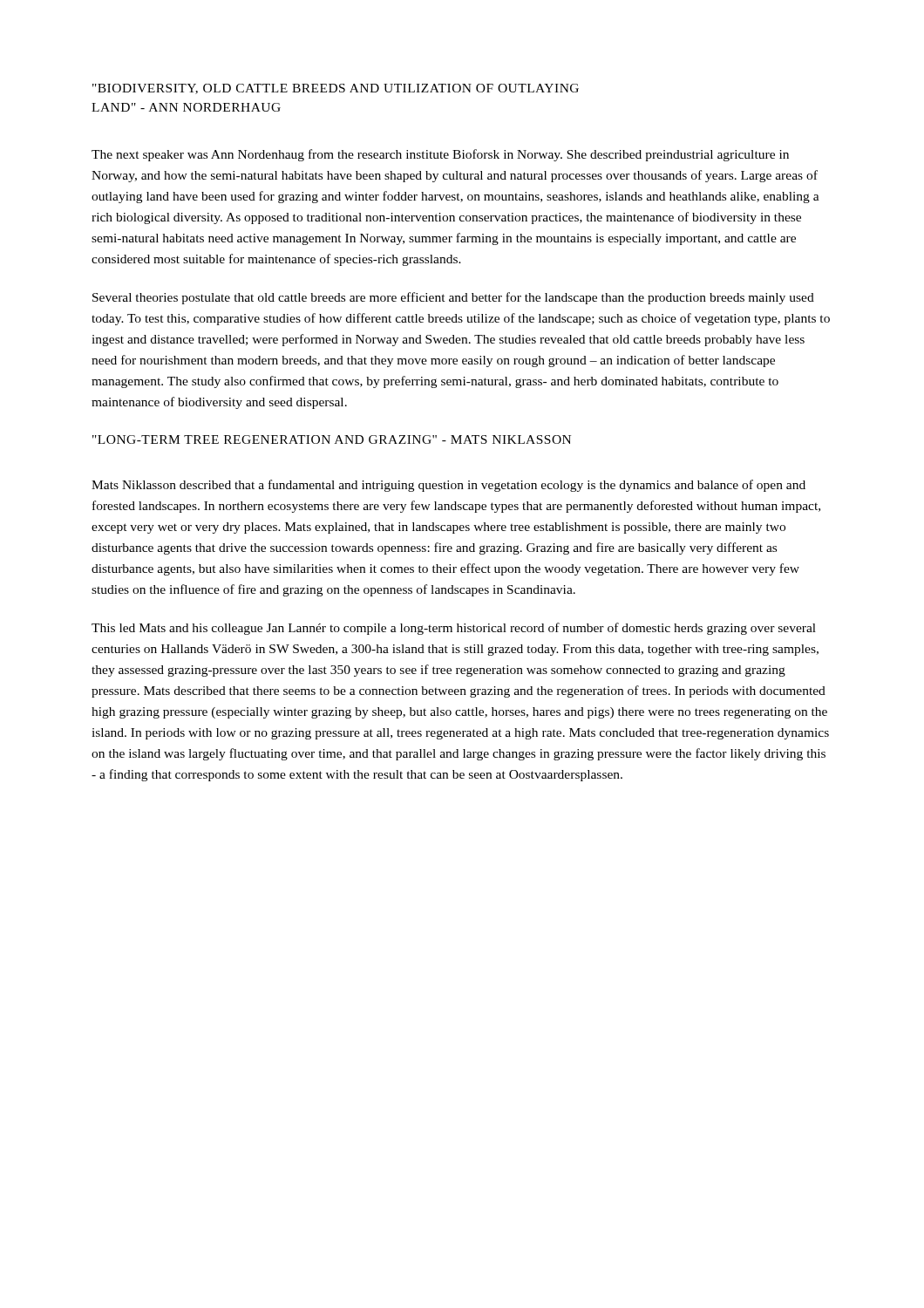This screenshot has width=924, height=1308.
Task: Select the text block starting "The next speaker was Ann Nordenhaug from"
Action: pos(455,206)
